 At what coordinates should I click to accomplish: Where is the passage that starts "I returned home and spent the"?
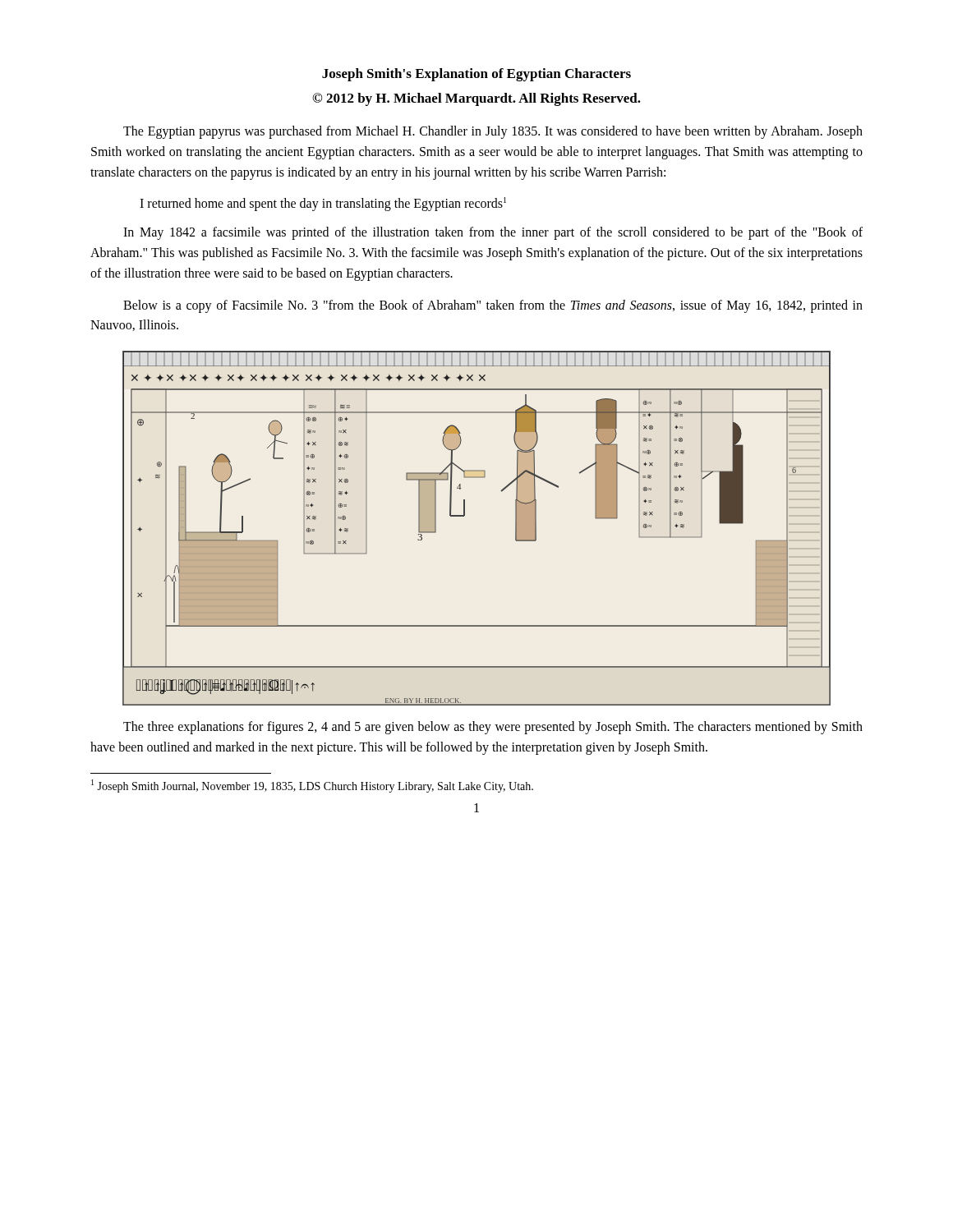point(323,203)
